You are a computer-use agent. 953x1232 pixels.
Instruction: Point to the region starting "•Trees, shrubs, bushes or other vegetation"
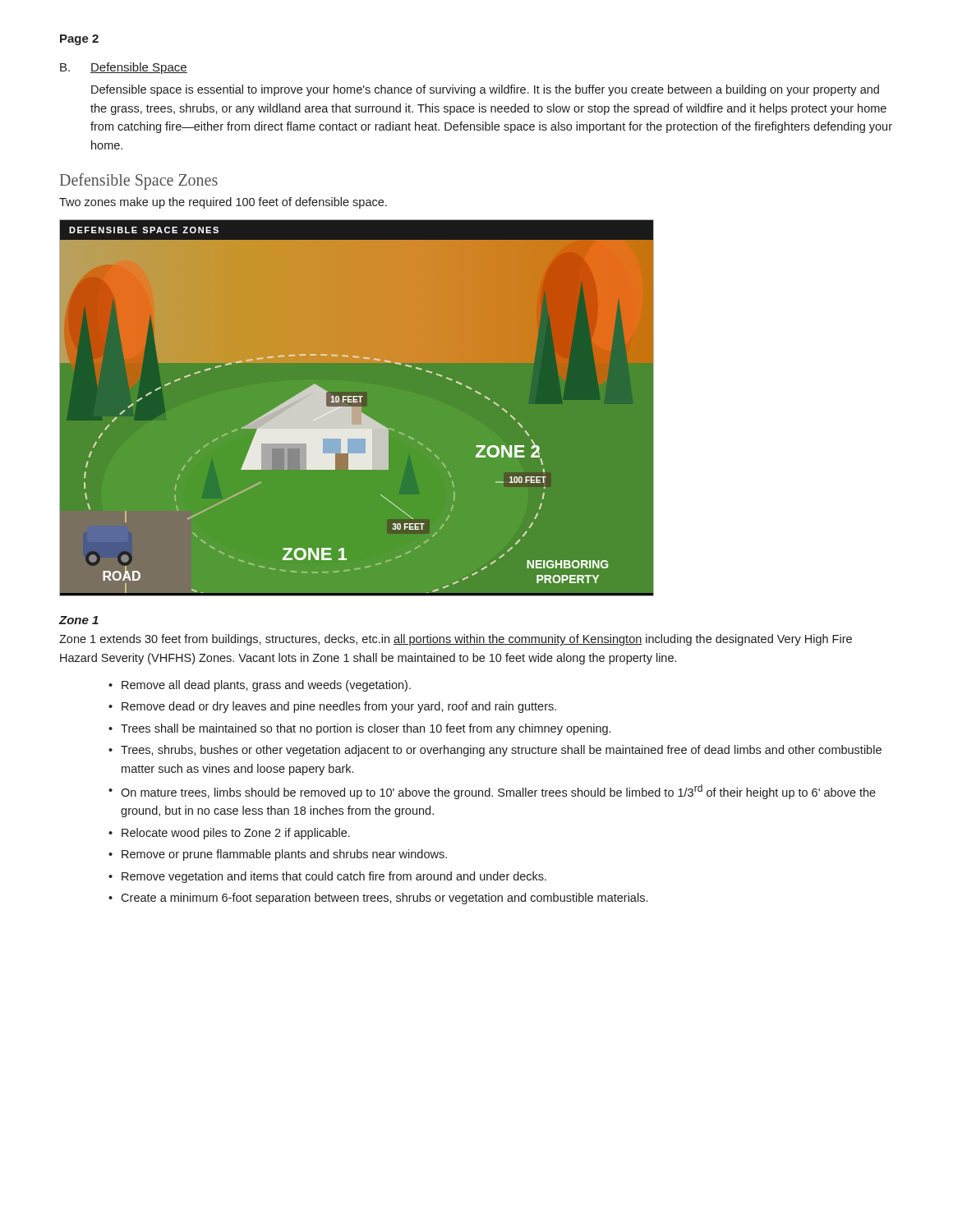coord(501,759)
